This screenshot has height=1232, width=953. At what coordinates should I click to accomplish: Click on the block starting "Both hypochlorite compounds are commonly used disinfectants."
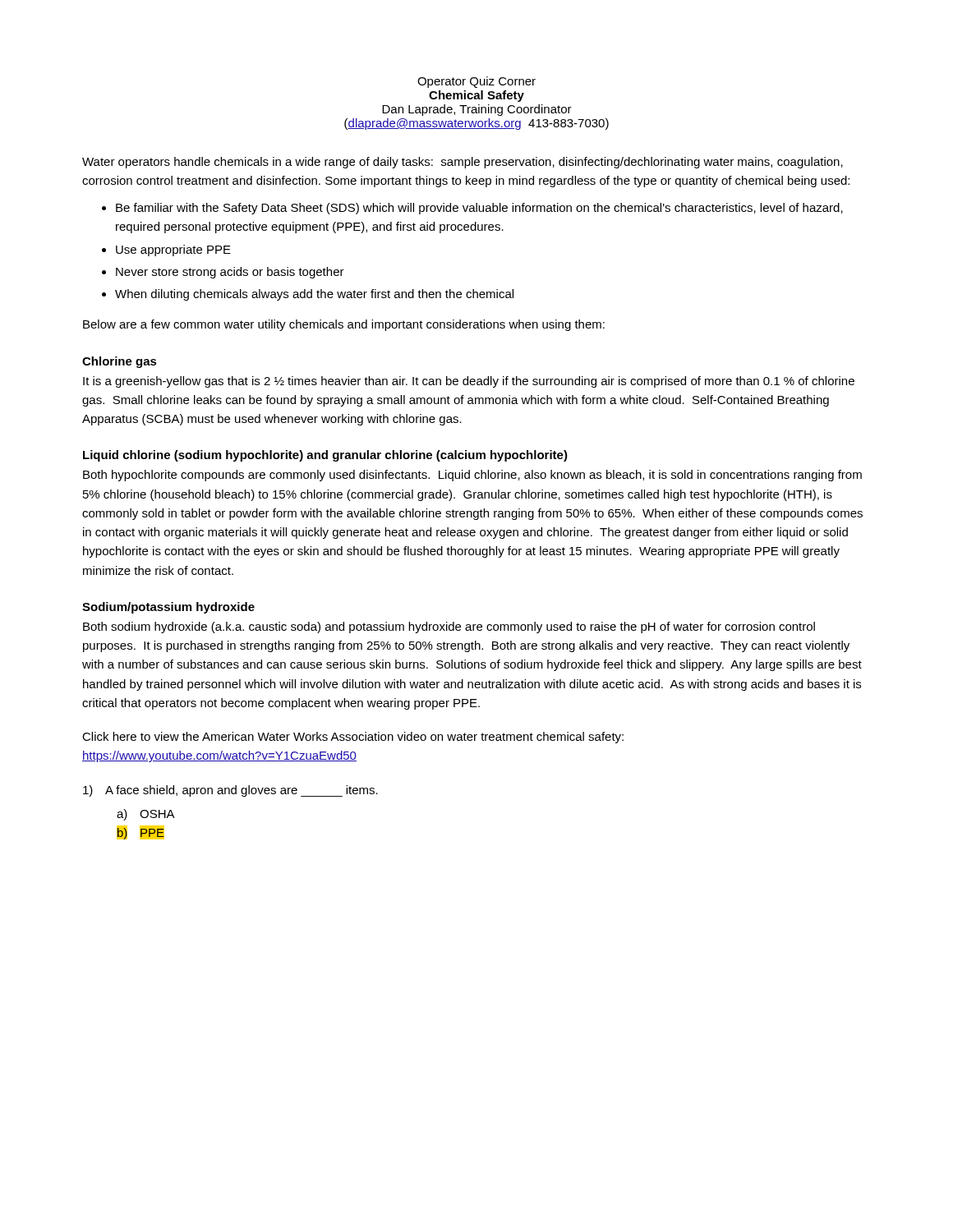tap(473, 522)
